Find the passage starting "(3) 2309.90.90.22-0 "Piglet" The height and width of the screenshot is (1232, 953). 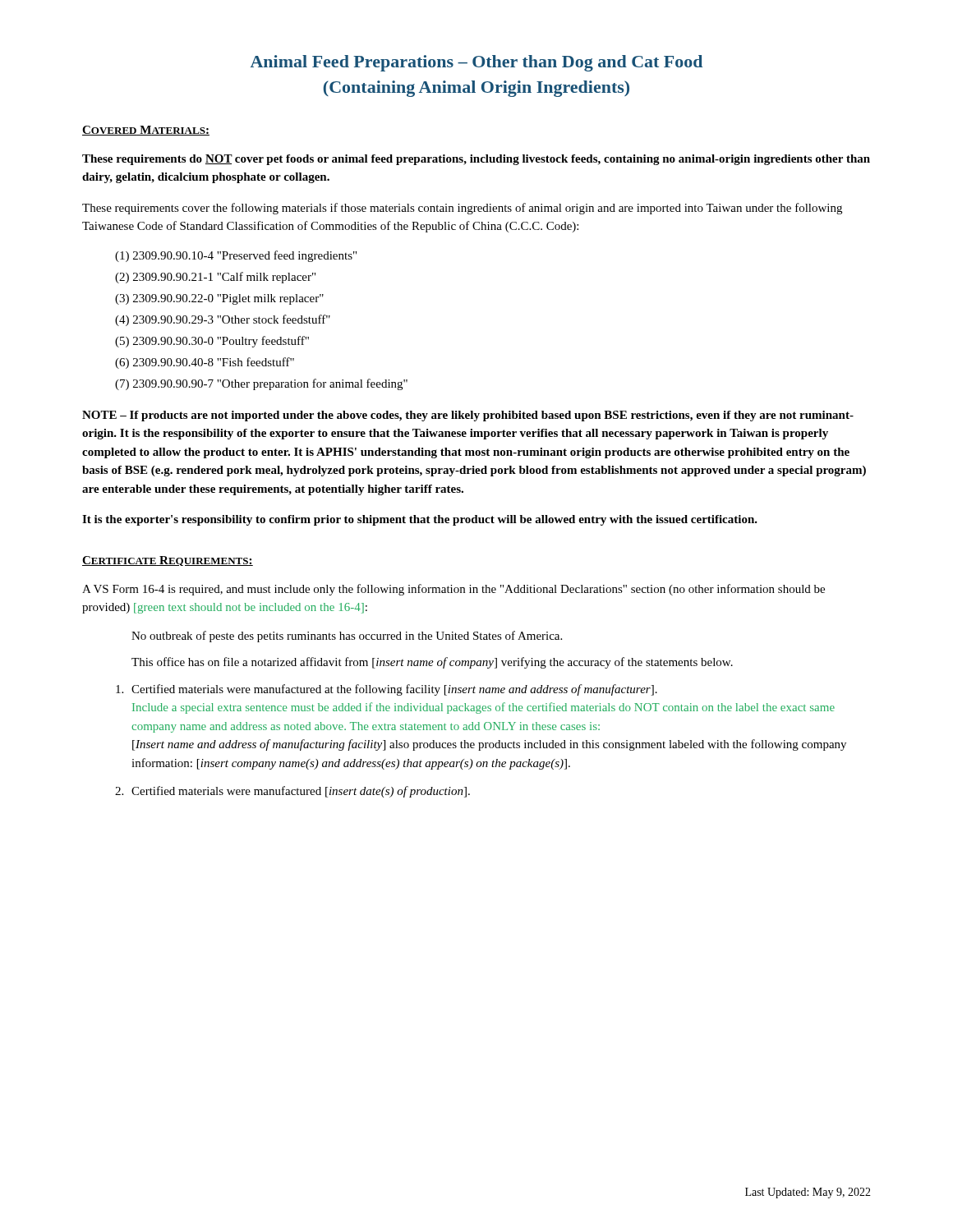pos(219,298)
